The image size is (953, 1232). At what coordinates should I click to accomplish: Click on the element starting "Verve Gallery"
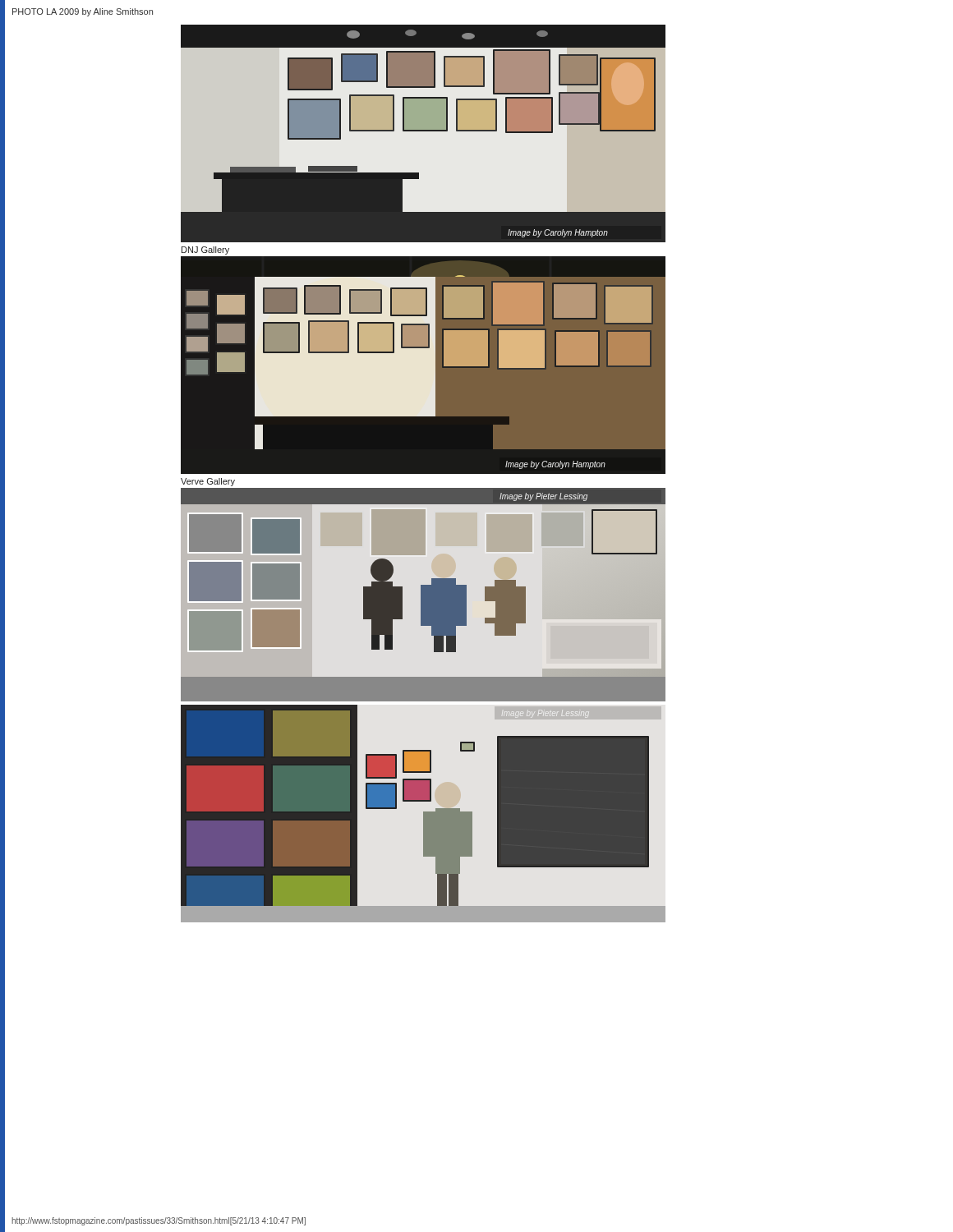208,481
